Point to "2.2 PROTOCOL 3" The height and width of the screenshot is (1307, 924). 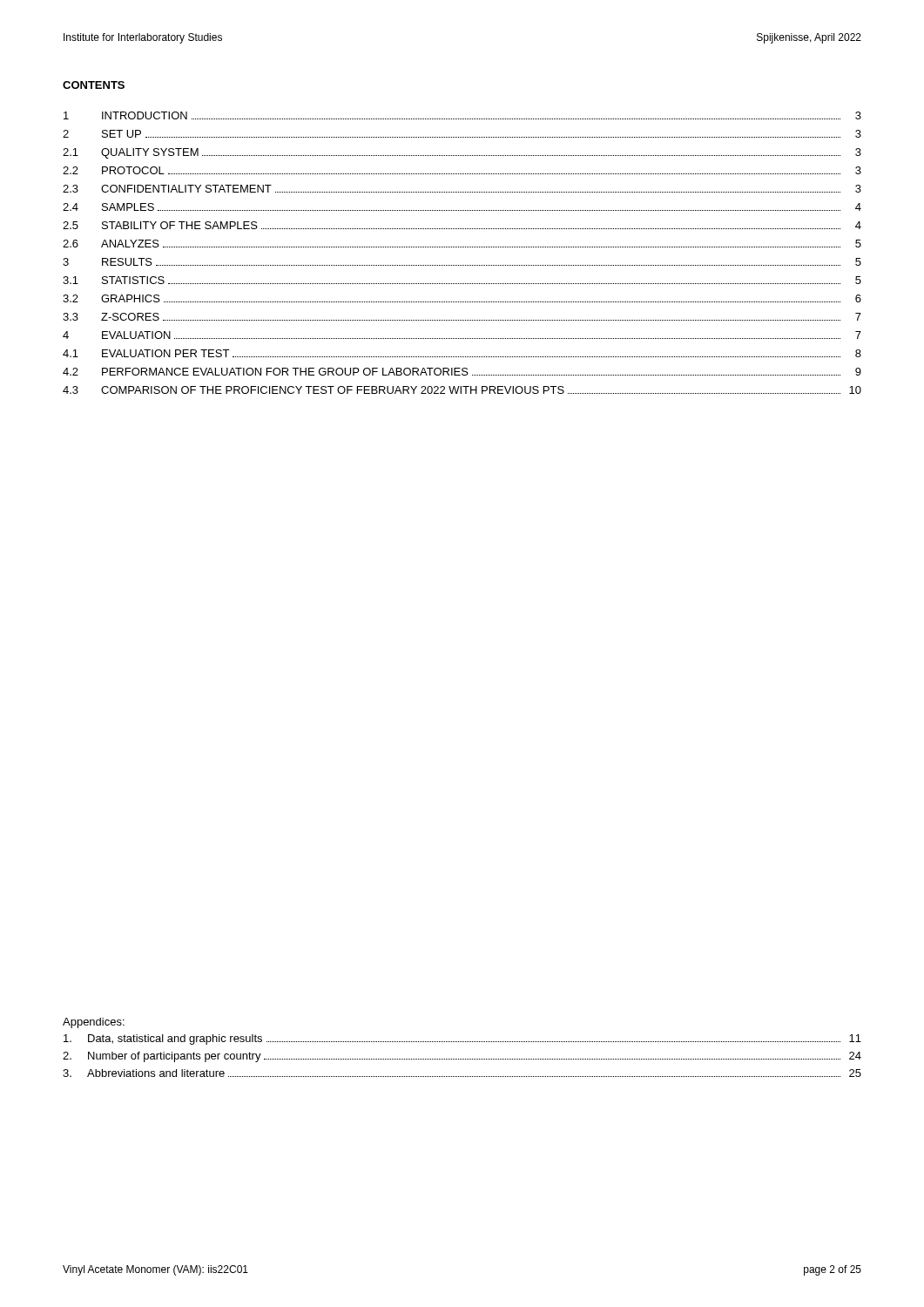click(x=462, y=170)
